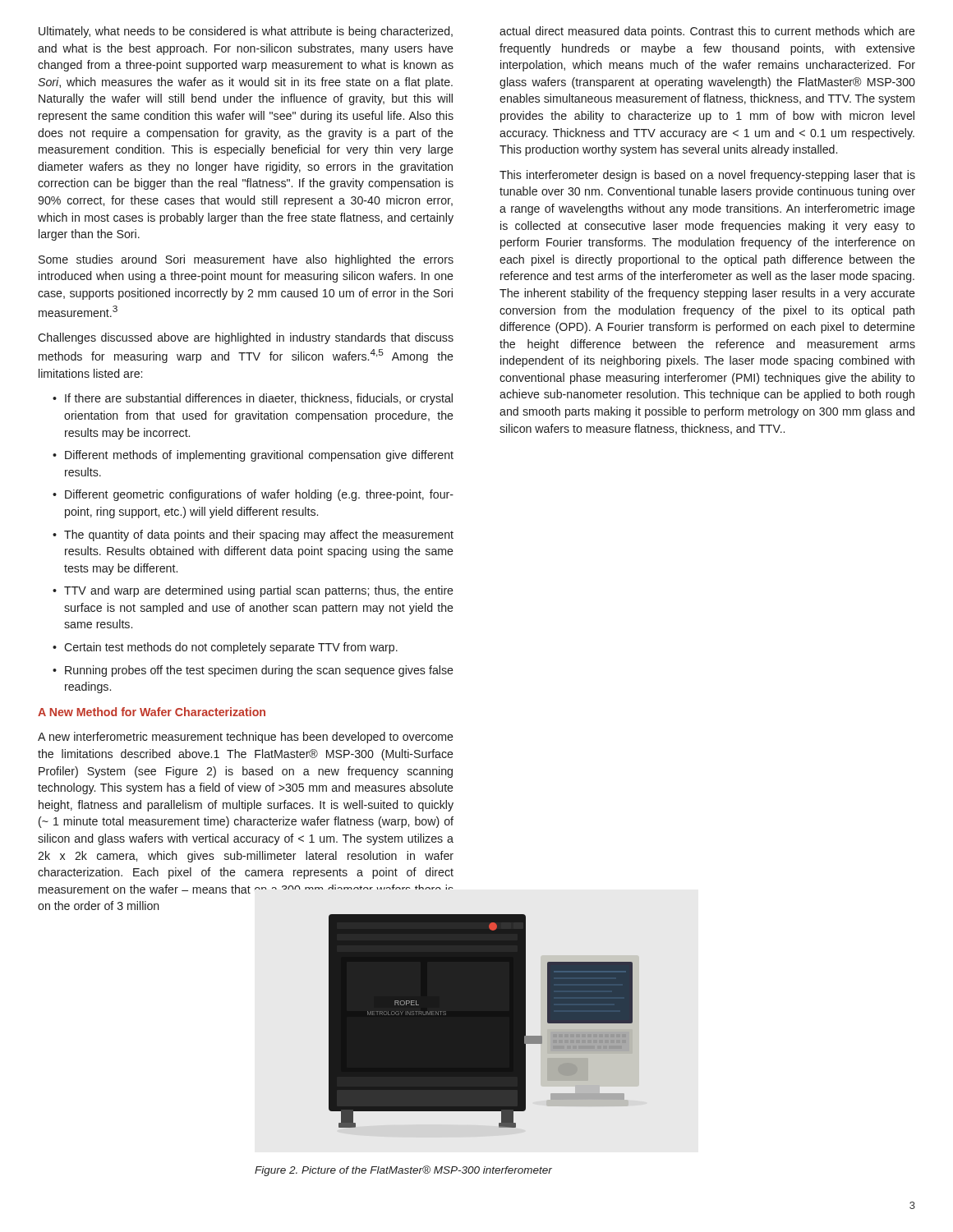The width and height of the screenshot is (953, 1232).
Task: Click on the text block that says "A new interferometric"
Action: [x=246, y=822]
